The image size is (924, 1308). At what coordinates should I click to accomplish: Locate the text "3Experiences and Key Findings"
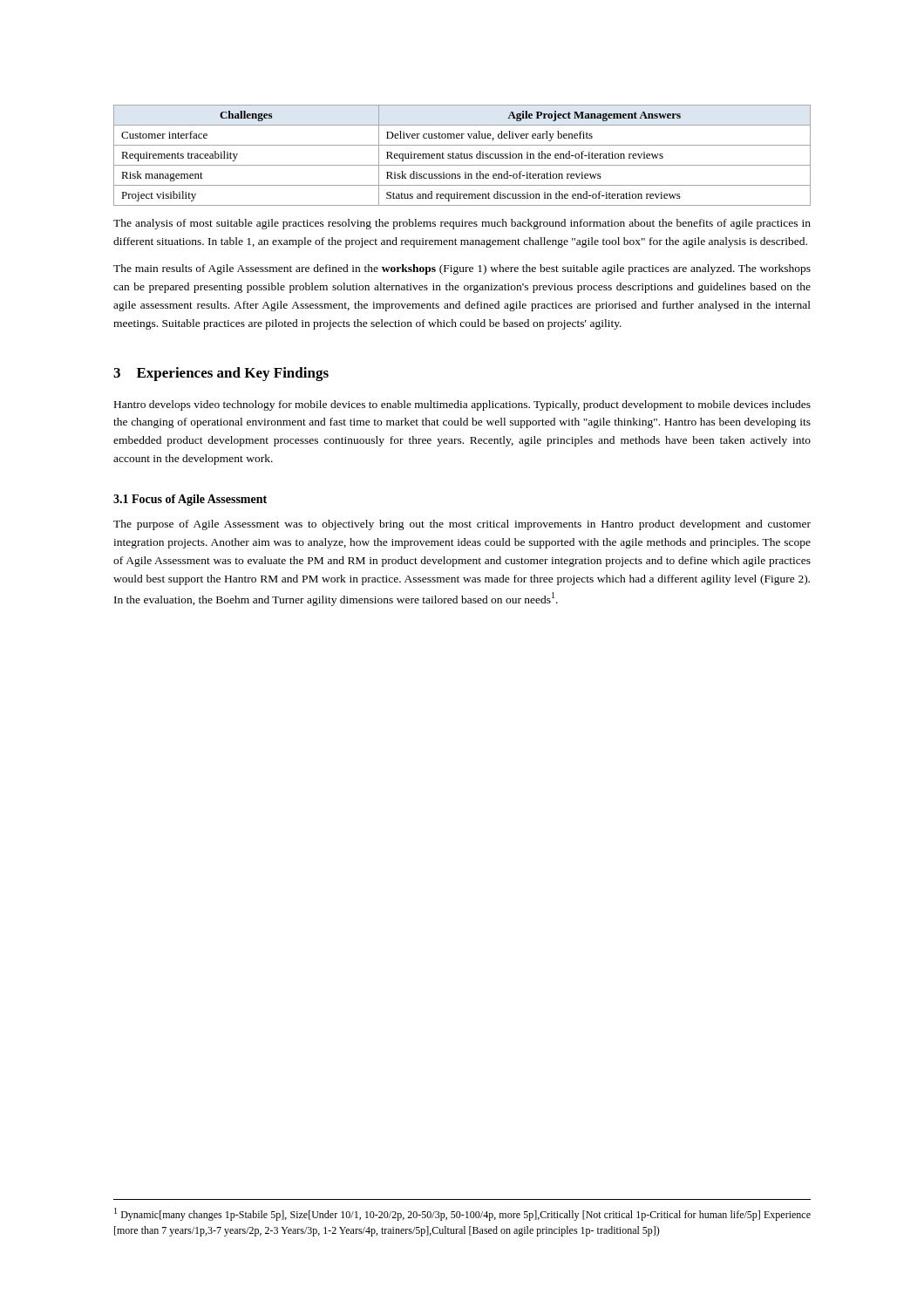221,372
